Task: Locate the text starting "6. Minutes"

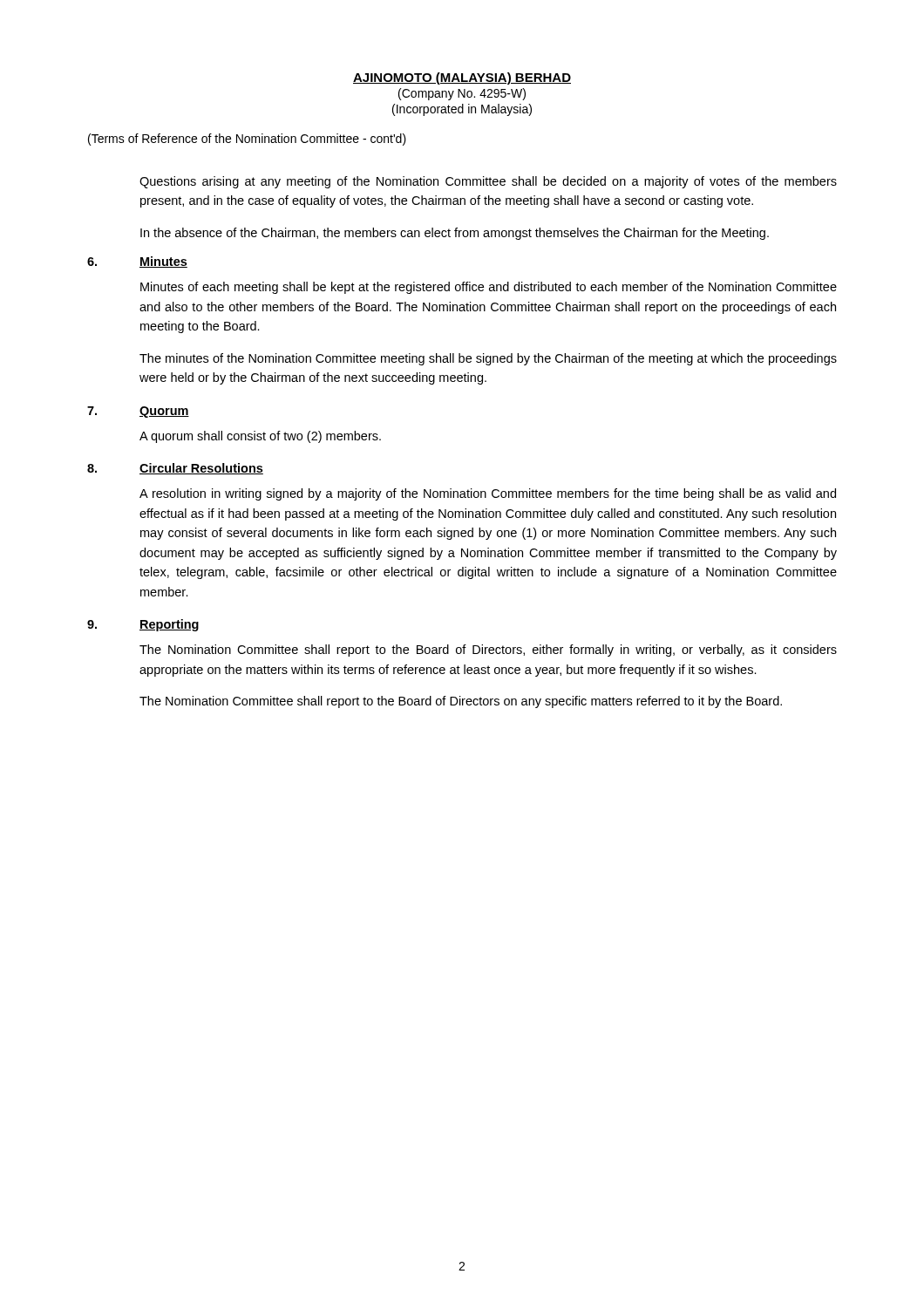Action: point(137,262)
